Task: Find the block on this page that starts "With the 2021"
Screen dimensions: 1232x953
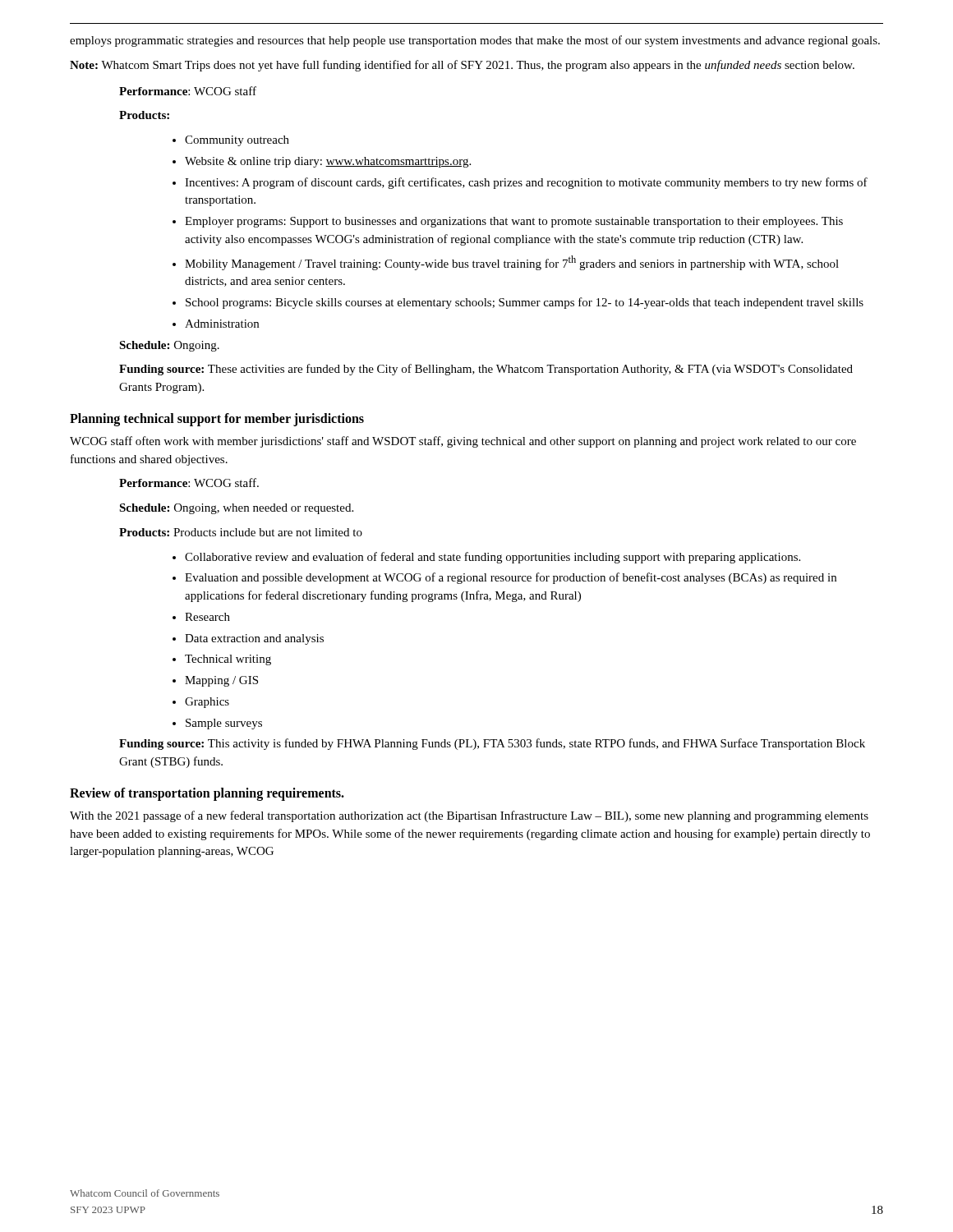Action: (470, 833)
